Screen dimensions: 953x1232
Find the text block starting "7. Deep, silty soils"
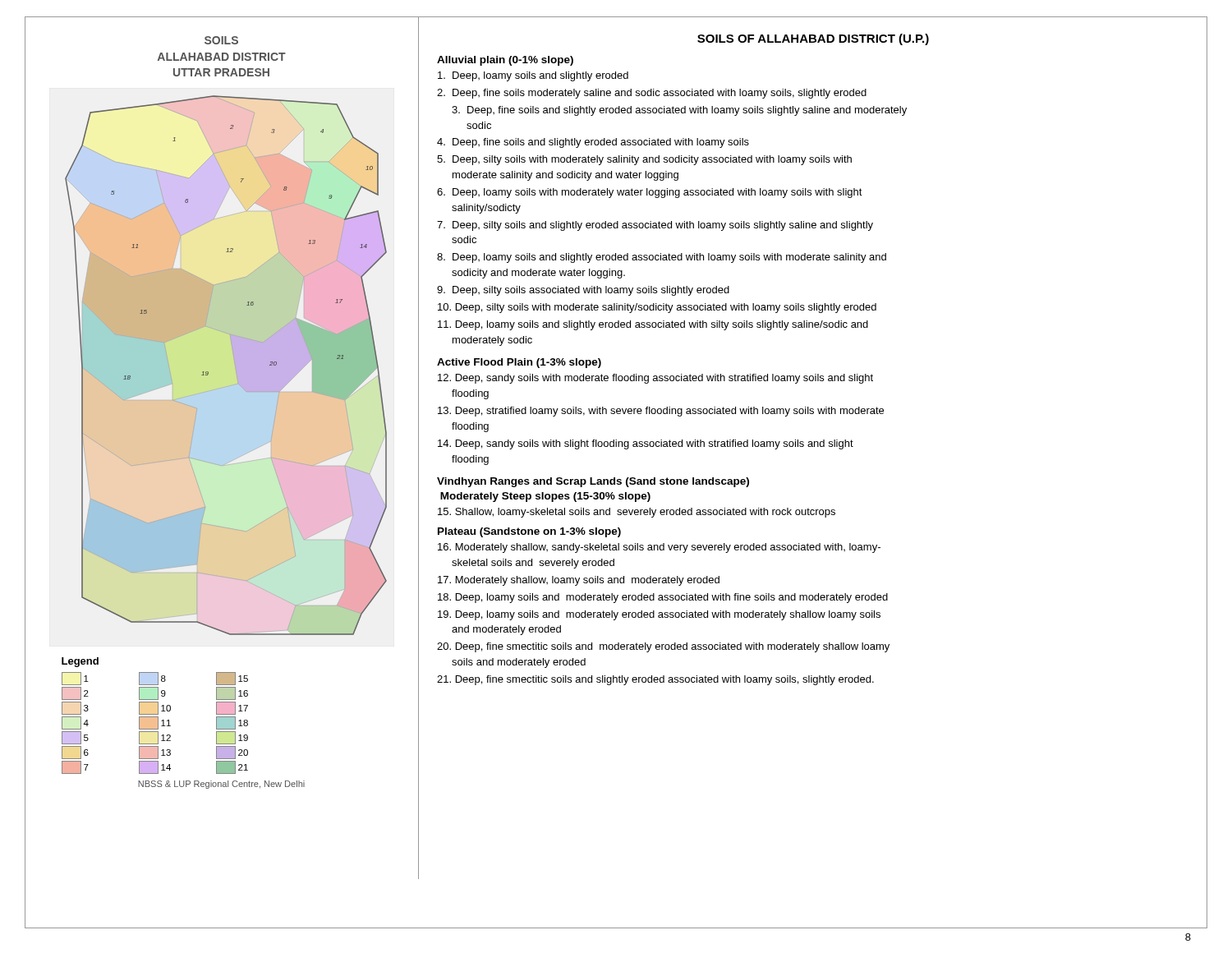point(655,232)
